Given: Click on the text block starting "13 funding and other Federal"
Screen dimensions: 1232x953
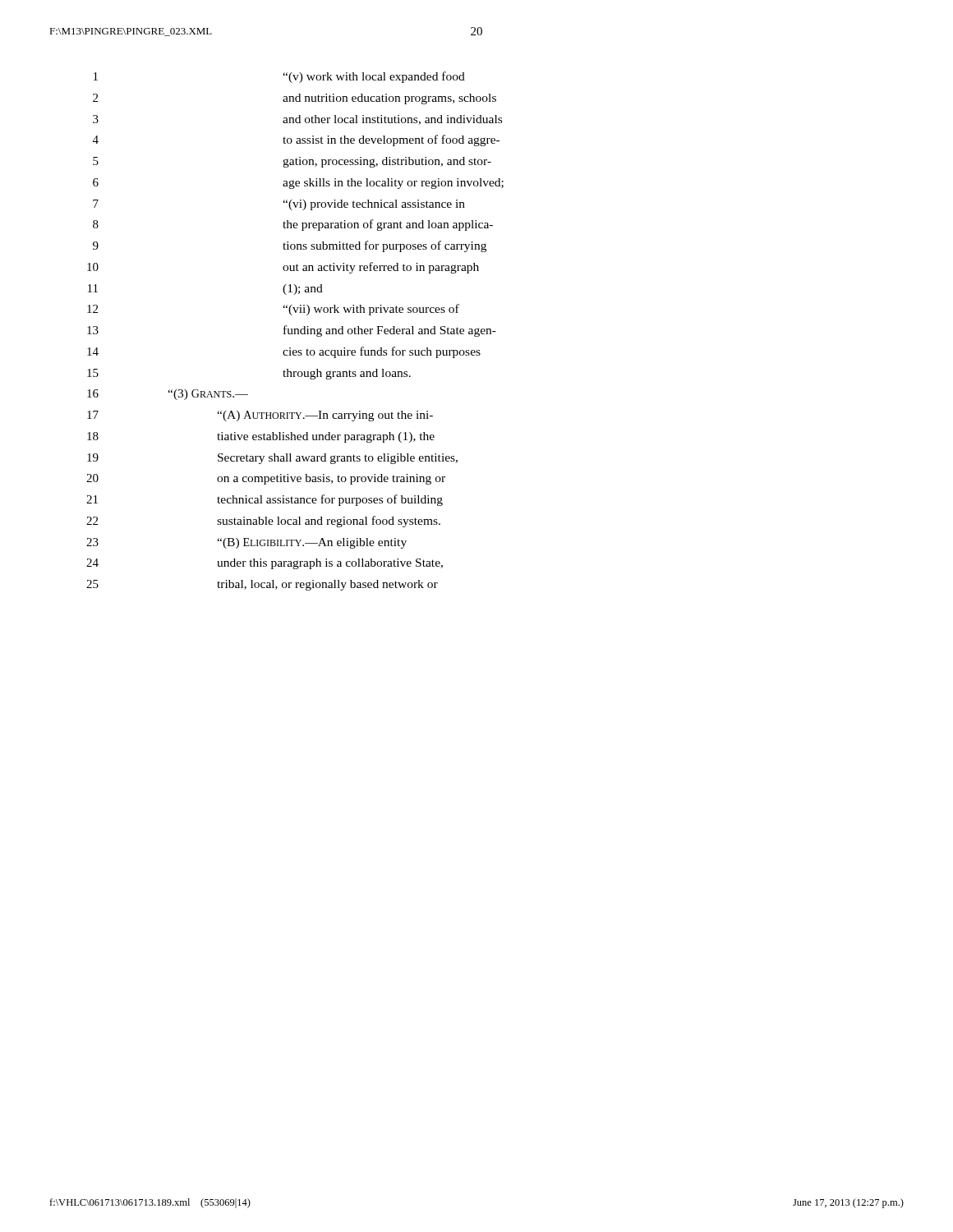Looking at the screenshot, I should click(476, 330).
